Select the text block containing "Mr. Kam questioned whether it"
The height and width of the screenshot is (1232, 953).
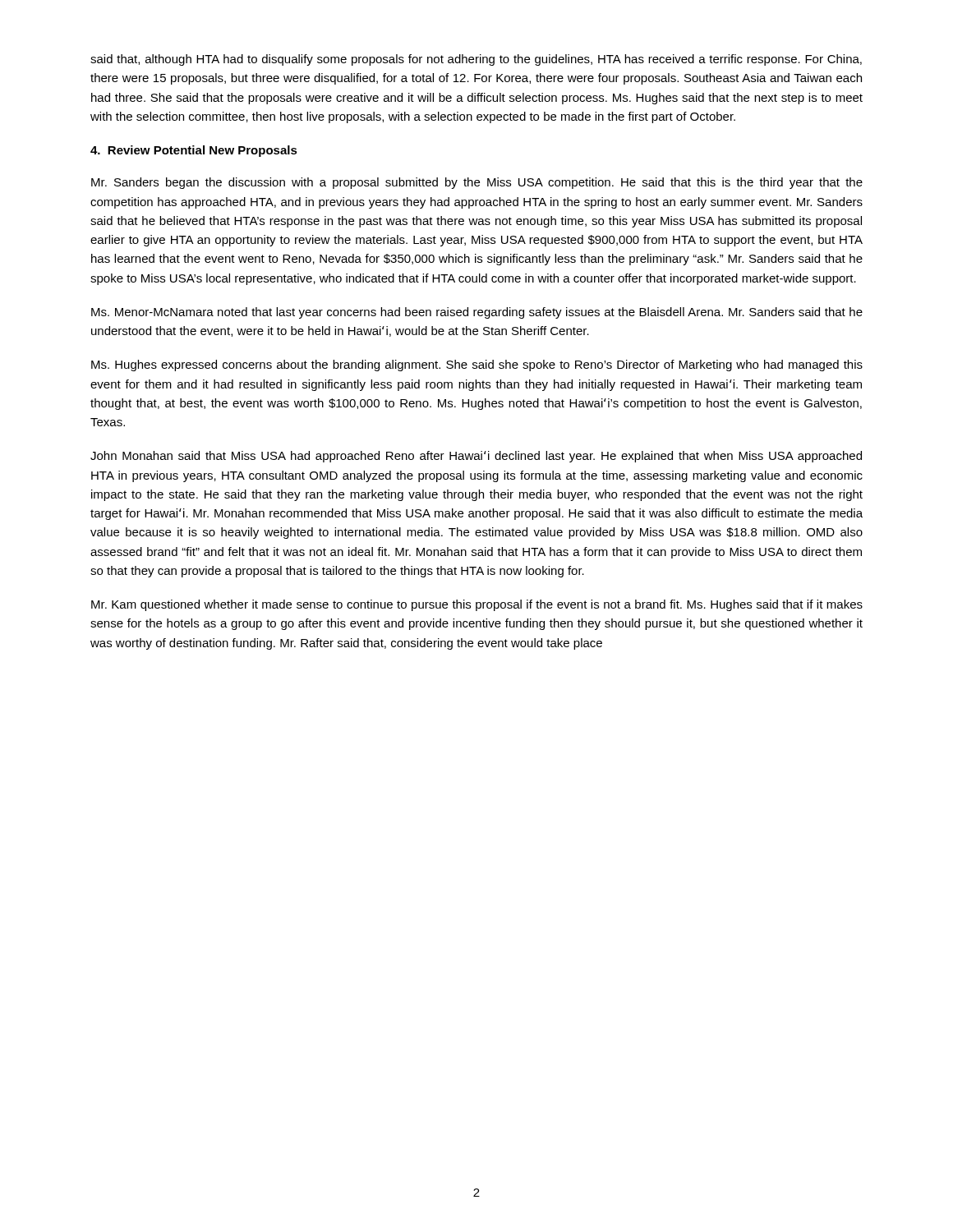click(x=476, y=623)
